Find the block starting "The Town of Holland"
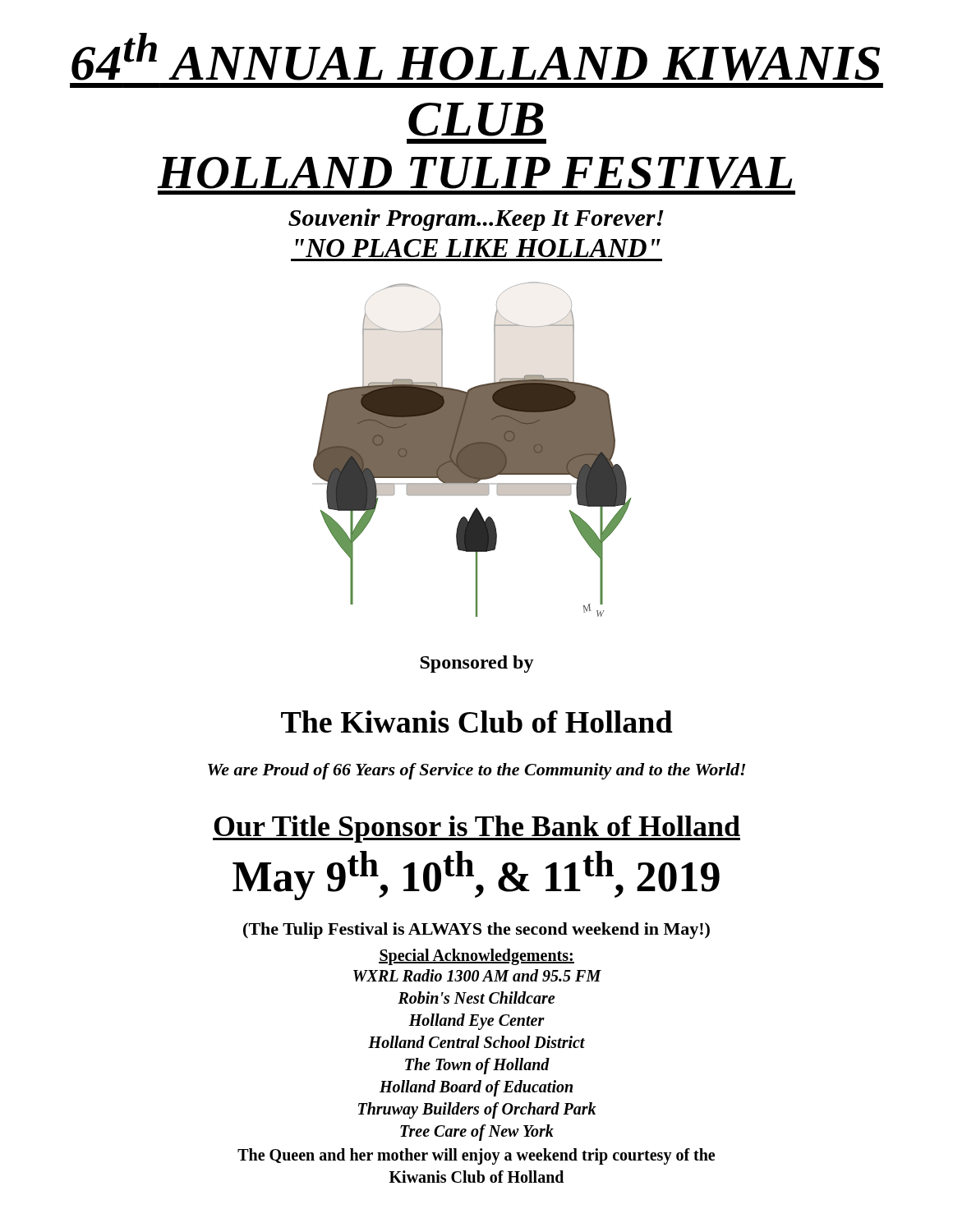953x1232 pixels. pos(476,1065)
